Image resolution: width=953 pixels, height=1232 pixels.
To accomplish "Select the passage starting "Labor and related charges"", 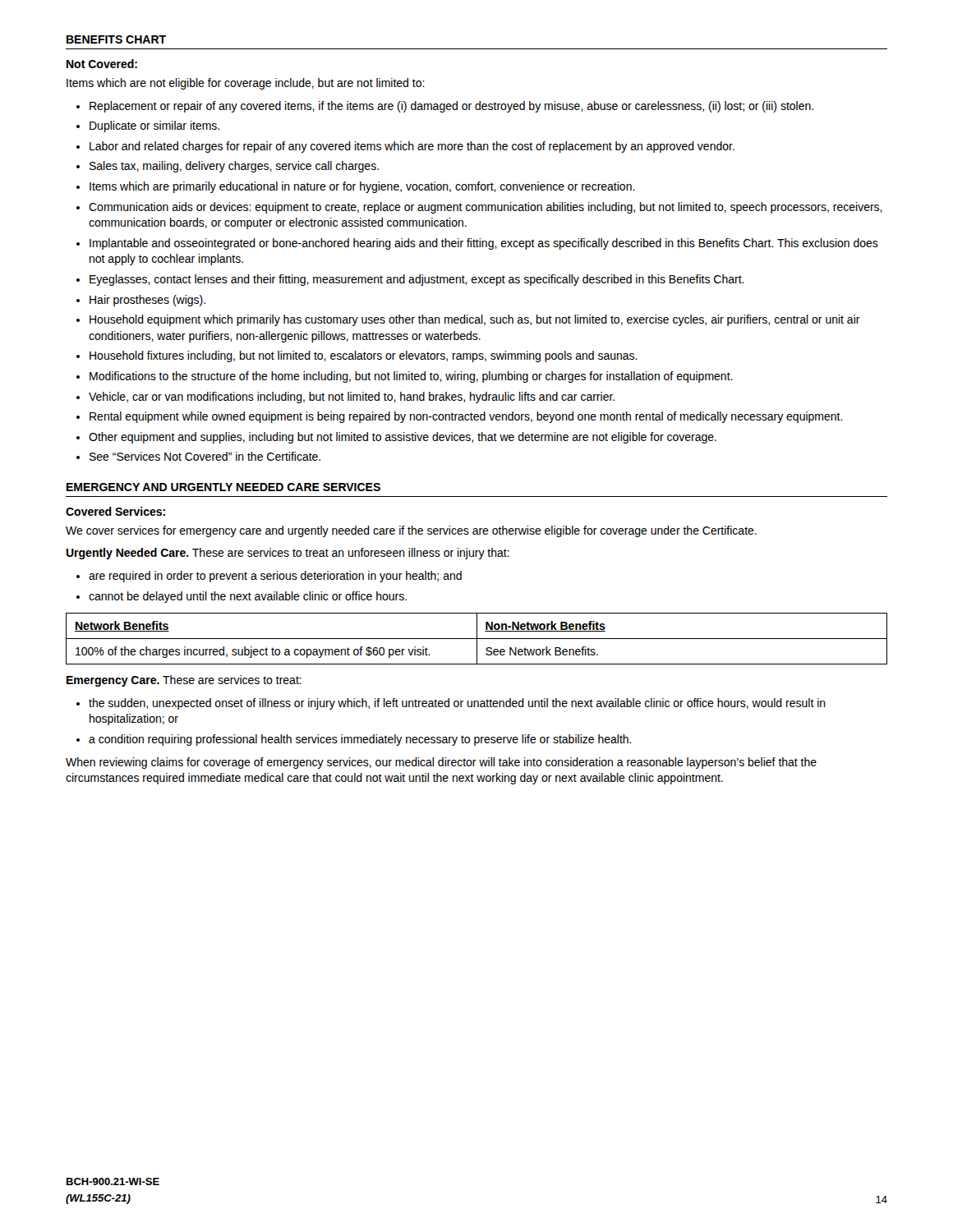I will (x=412, y=146).
